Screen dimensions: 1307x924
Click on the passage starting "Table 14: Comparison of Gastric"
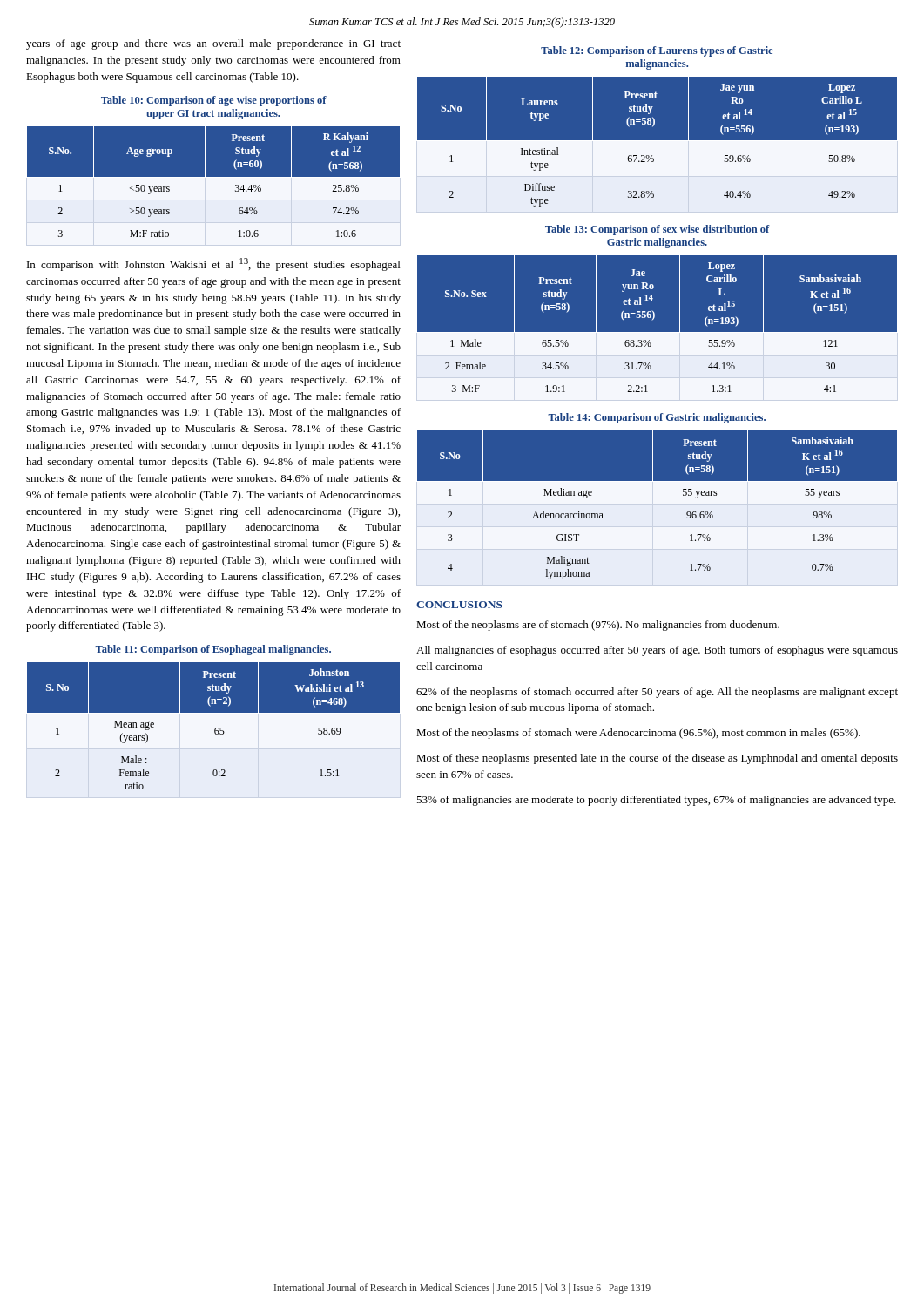coord(657,417)
